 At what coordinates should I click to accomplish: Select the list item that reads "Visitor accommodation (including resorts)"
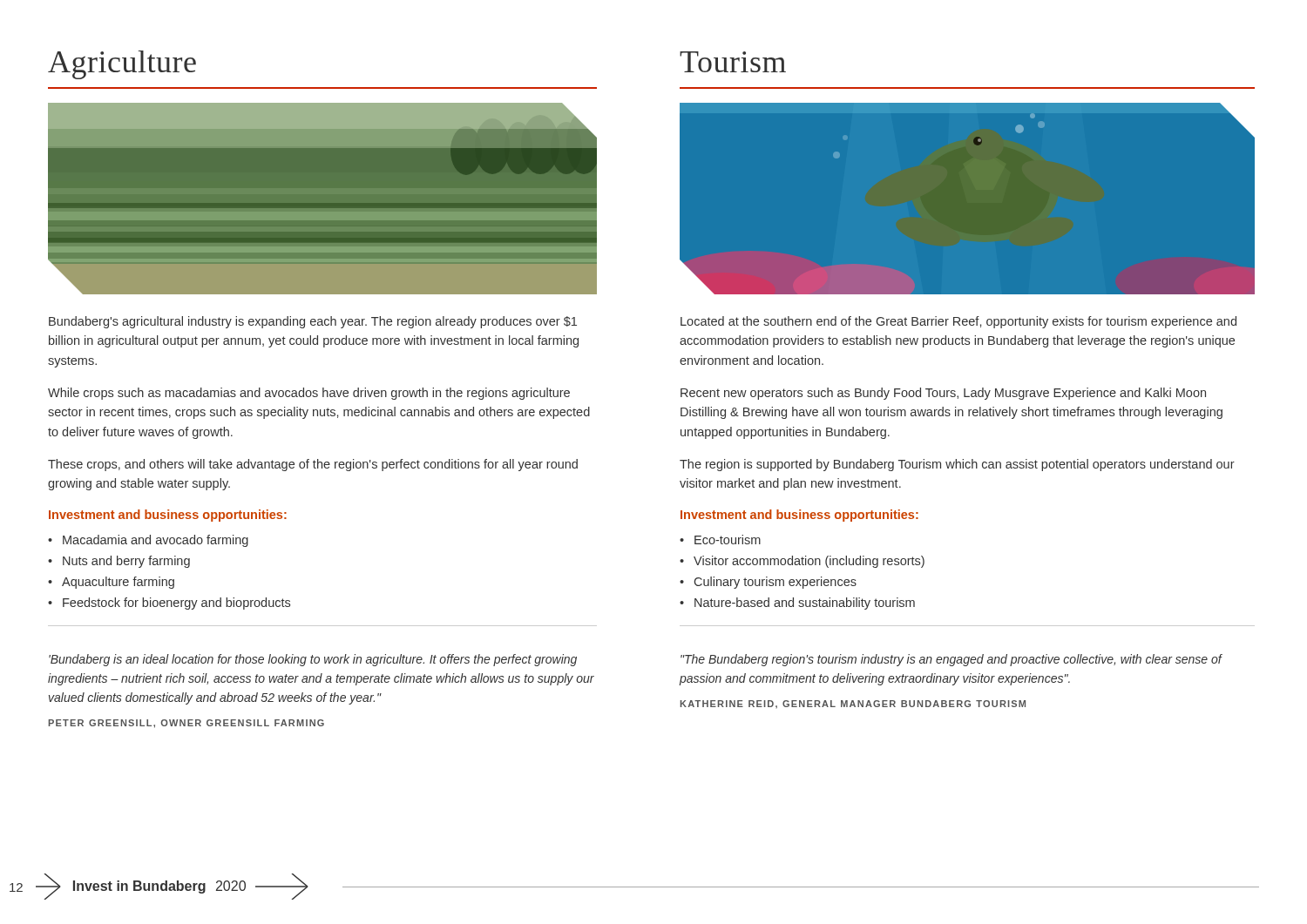809,561
